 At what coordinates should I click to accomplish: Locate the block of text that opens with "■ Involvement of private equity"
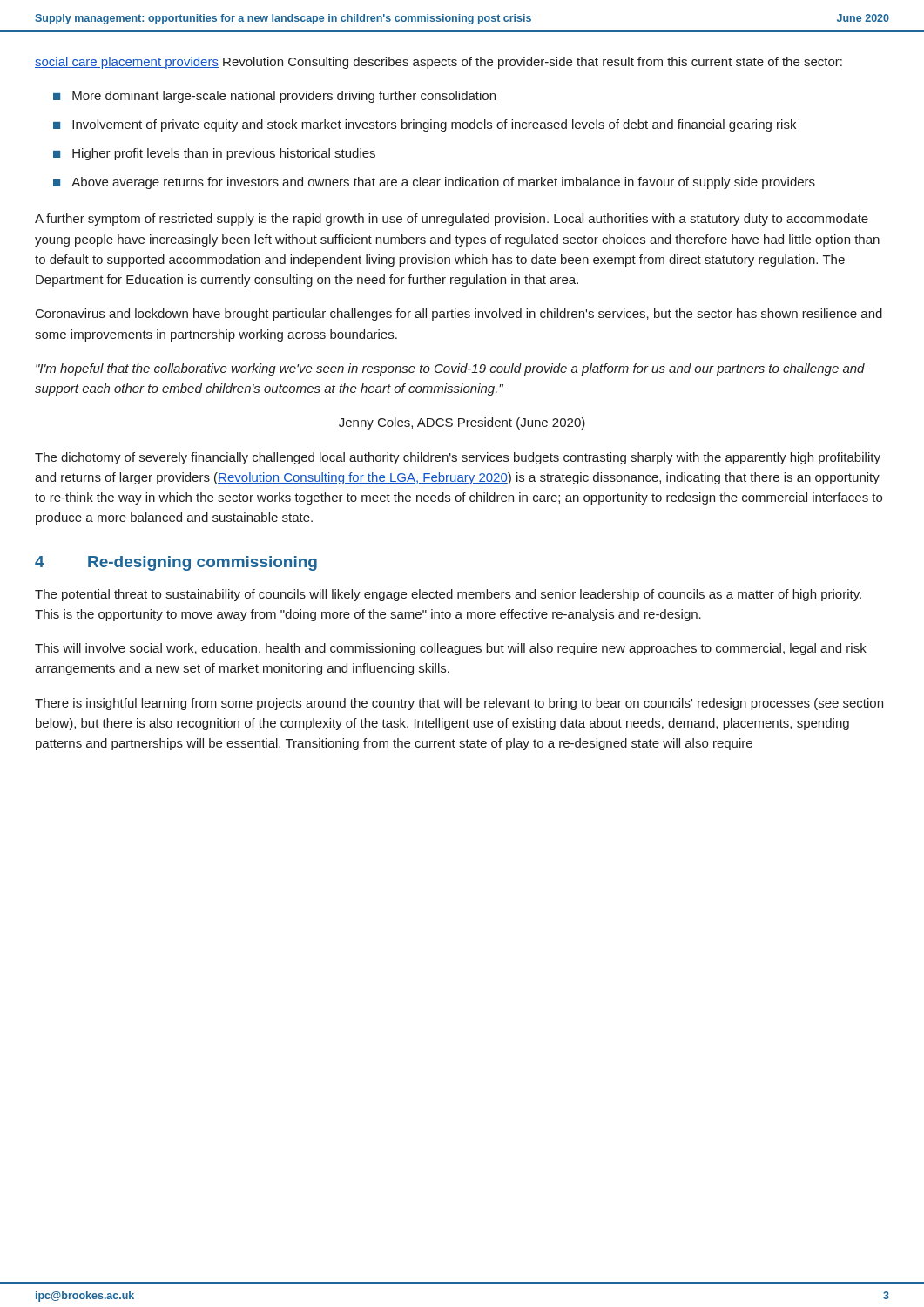point(424,125)
